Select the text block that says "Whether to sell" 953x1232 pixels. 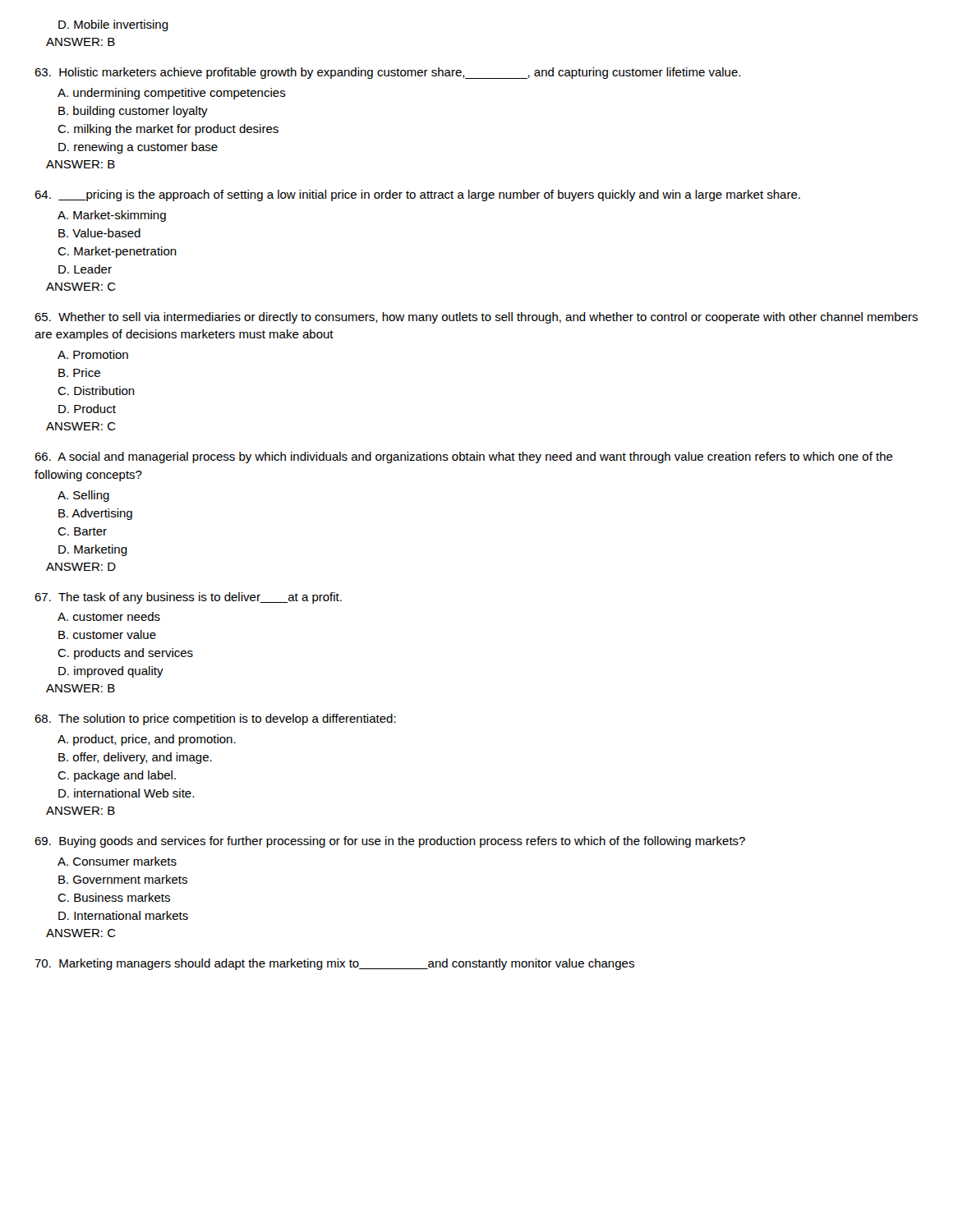[476, 325]
